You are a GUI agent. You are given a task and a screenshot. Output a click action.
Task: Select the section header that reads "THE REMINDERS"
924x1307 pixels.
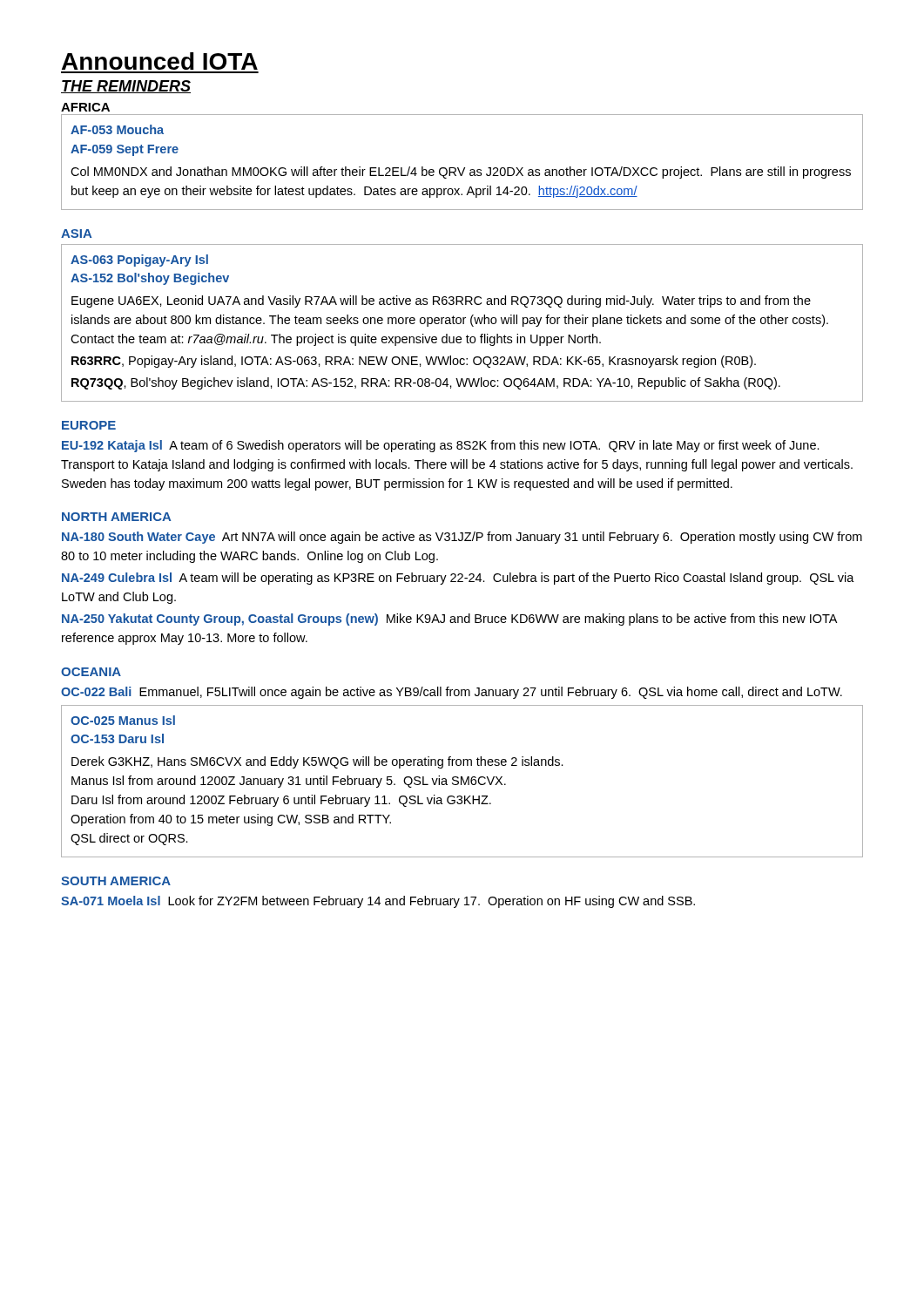(x=126, y=87)
